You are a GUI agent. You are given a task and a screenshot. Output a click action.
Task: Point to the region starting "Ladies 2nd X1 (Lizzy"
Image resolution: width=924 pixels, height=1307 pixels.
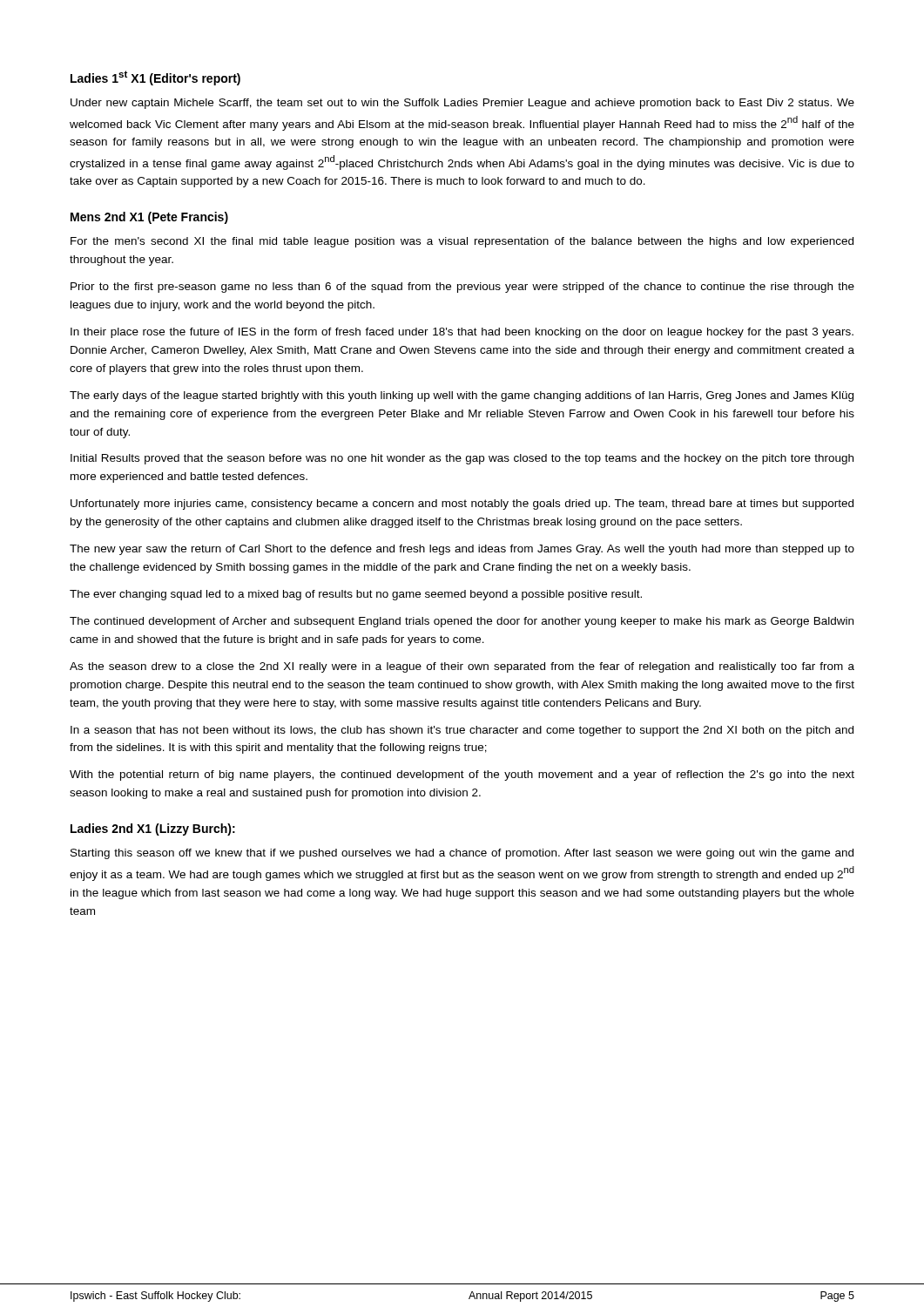pyautogui.click(x=153, y=829)
